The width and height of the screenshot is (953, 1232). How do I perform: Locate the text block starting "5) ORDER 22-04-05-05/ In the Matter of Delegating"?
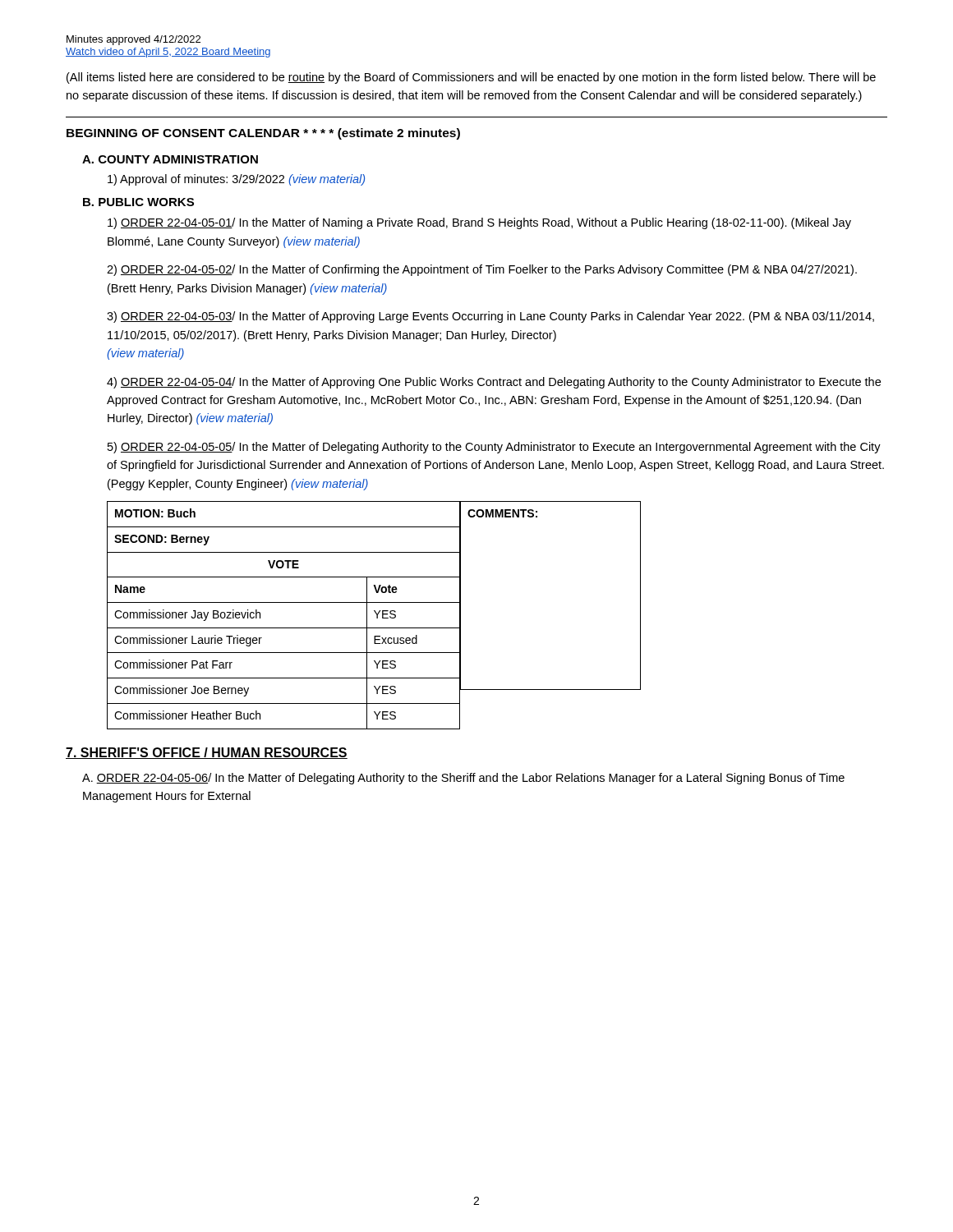coord(494,448)
